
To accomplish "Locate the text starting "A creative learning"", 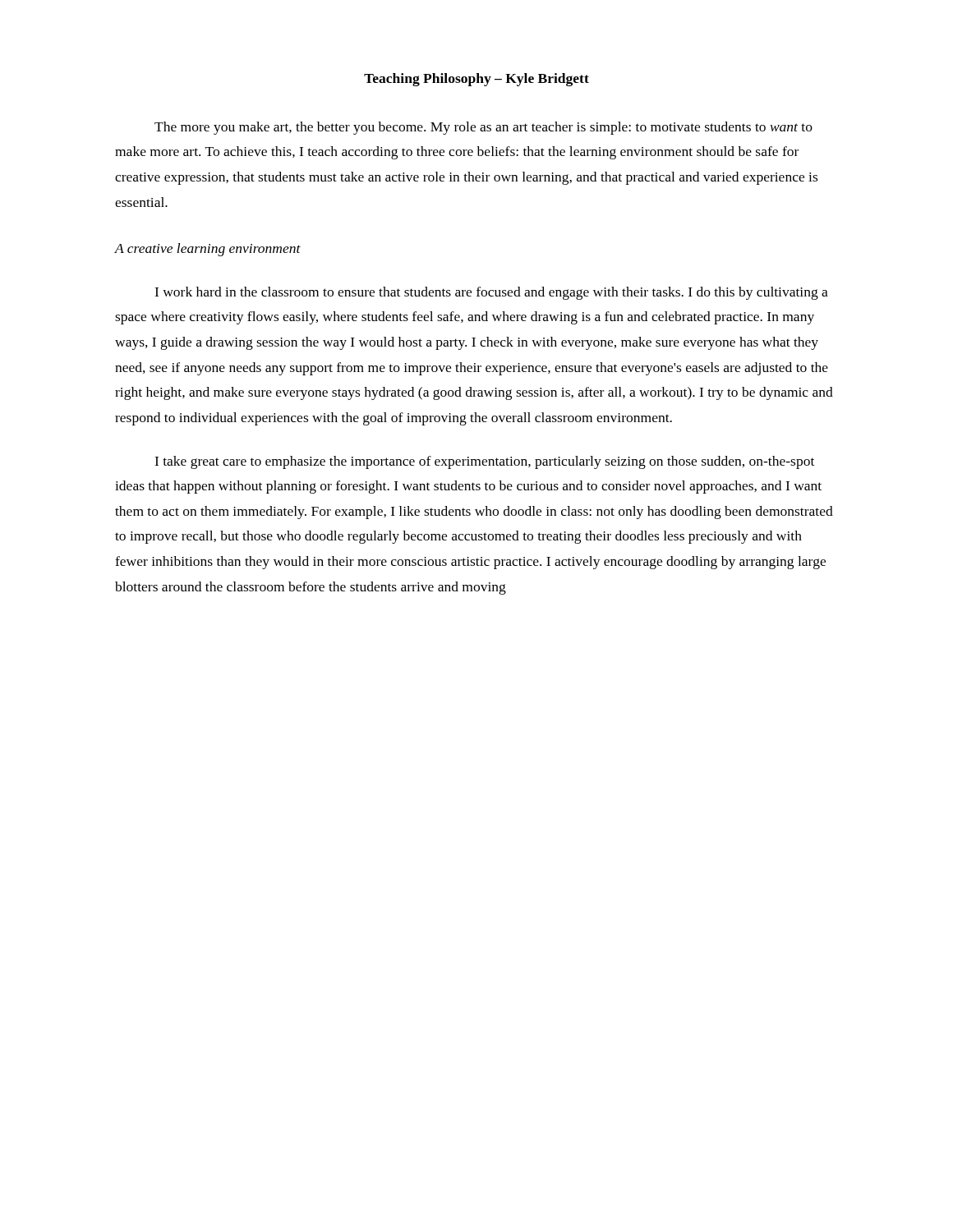I will [208, 248].
